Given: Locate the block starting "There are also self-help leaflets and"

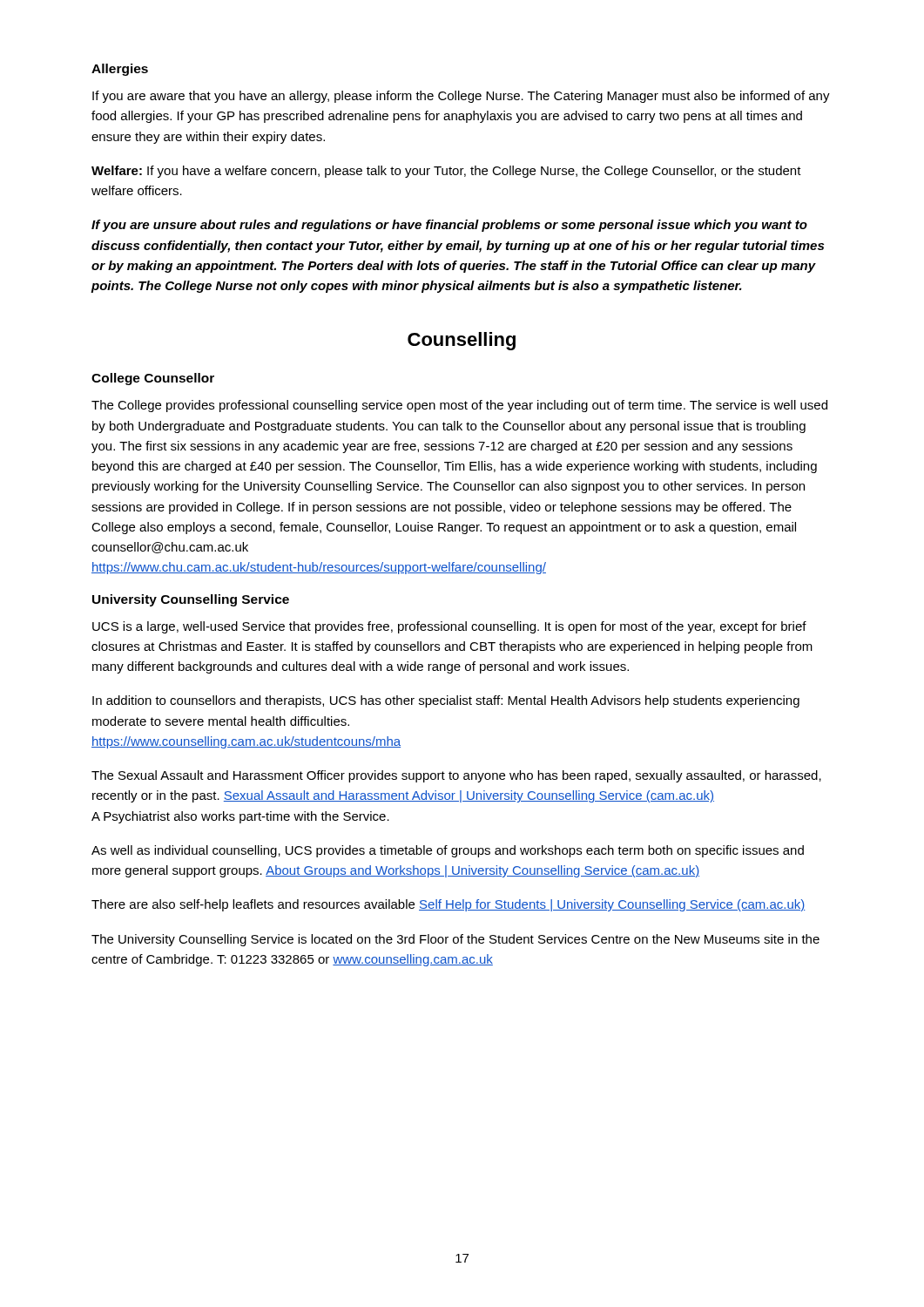Looking at the screenshot, I should 448,904.
